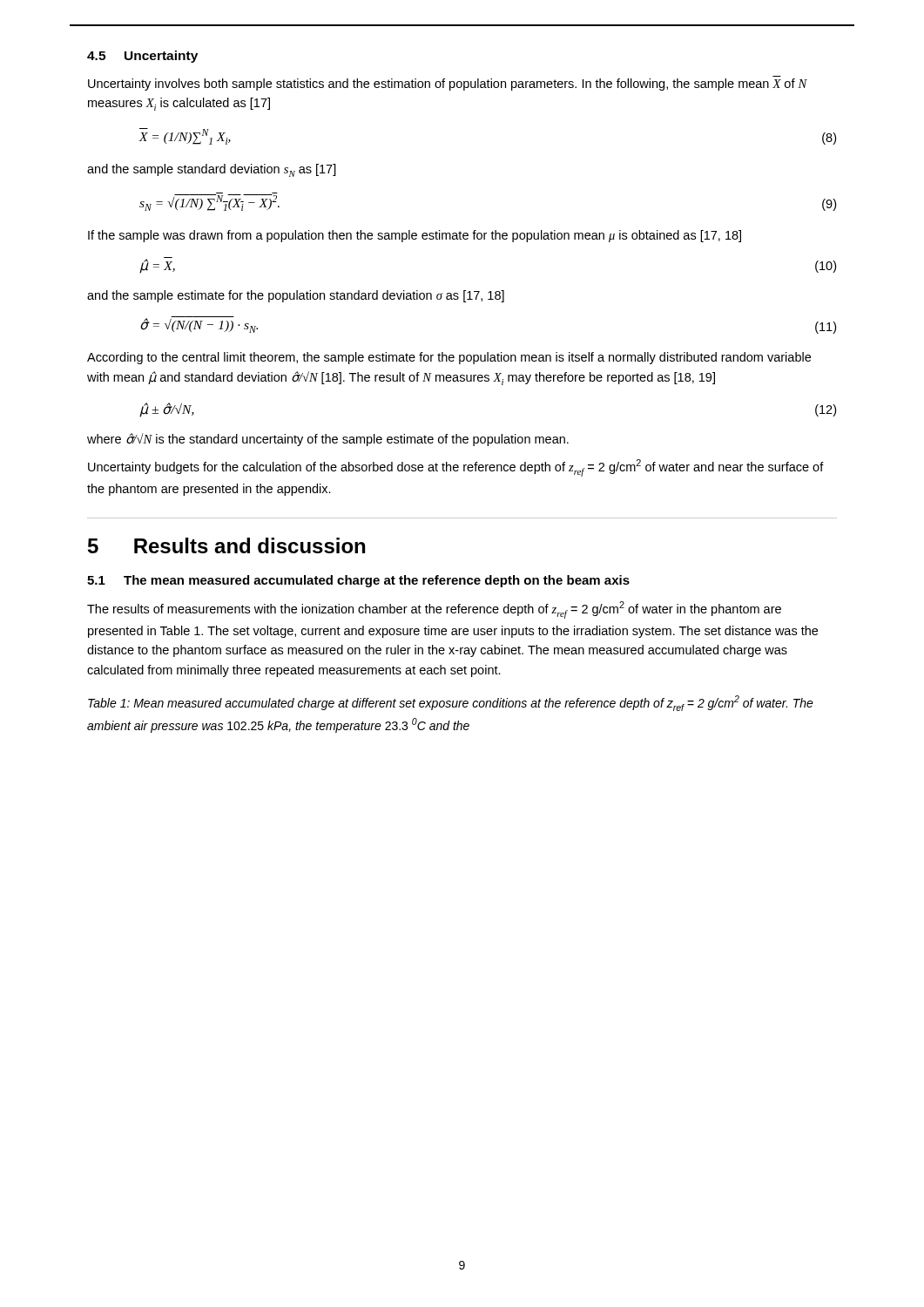Navigate to the element starting "According to the central limit theorem, the sample"
This screenshot has width=924, height=1307.
[449, 369]
